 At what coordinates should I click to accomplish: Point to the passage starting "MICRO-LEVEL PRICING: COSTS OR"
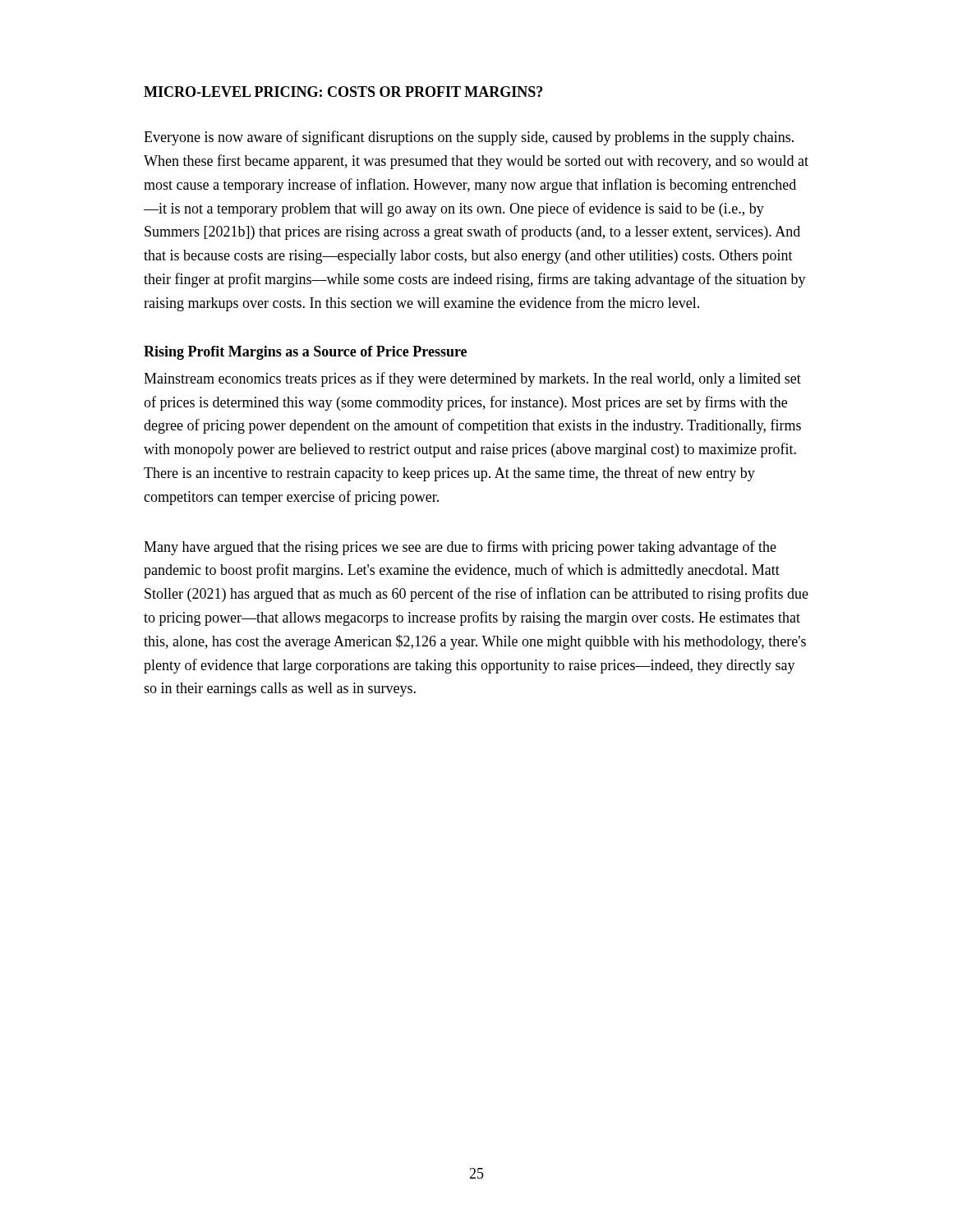(x=344, y=92)
